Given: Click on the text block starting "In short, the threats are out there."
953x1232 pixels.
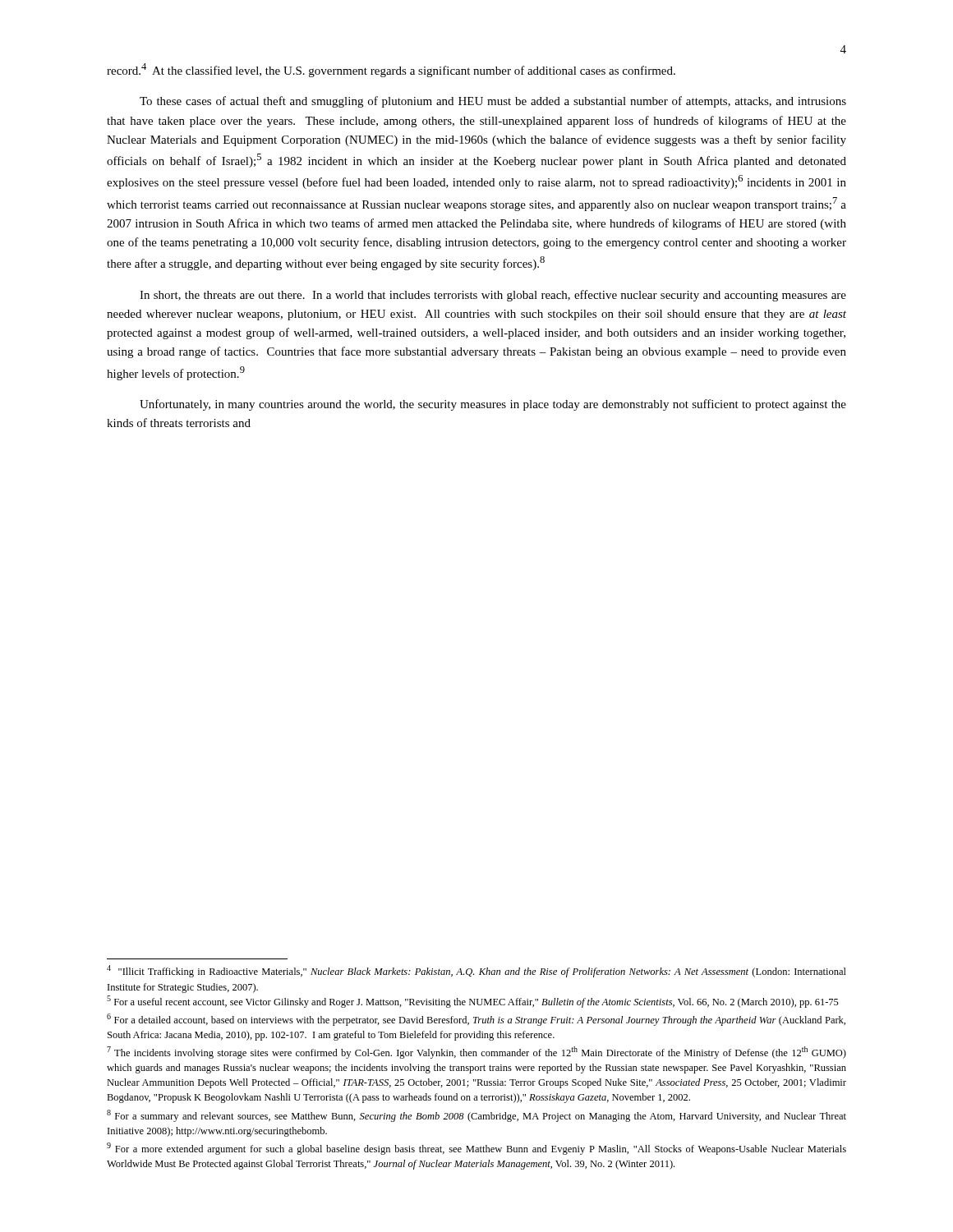Looking at the screenshot, I should [x=476, y=334].
